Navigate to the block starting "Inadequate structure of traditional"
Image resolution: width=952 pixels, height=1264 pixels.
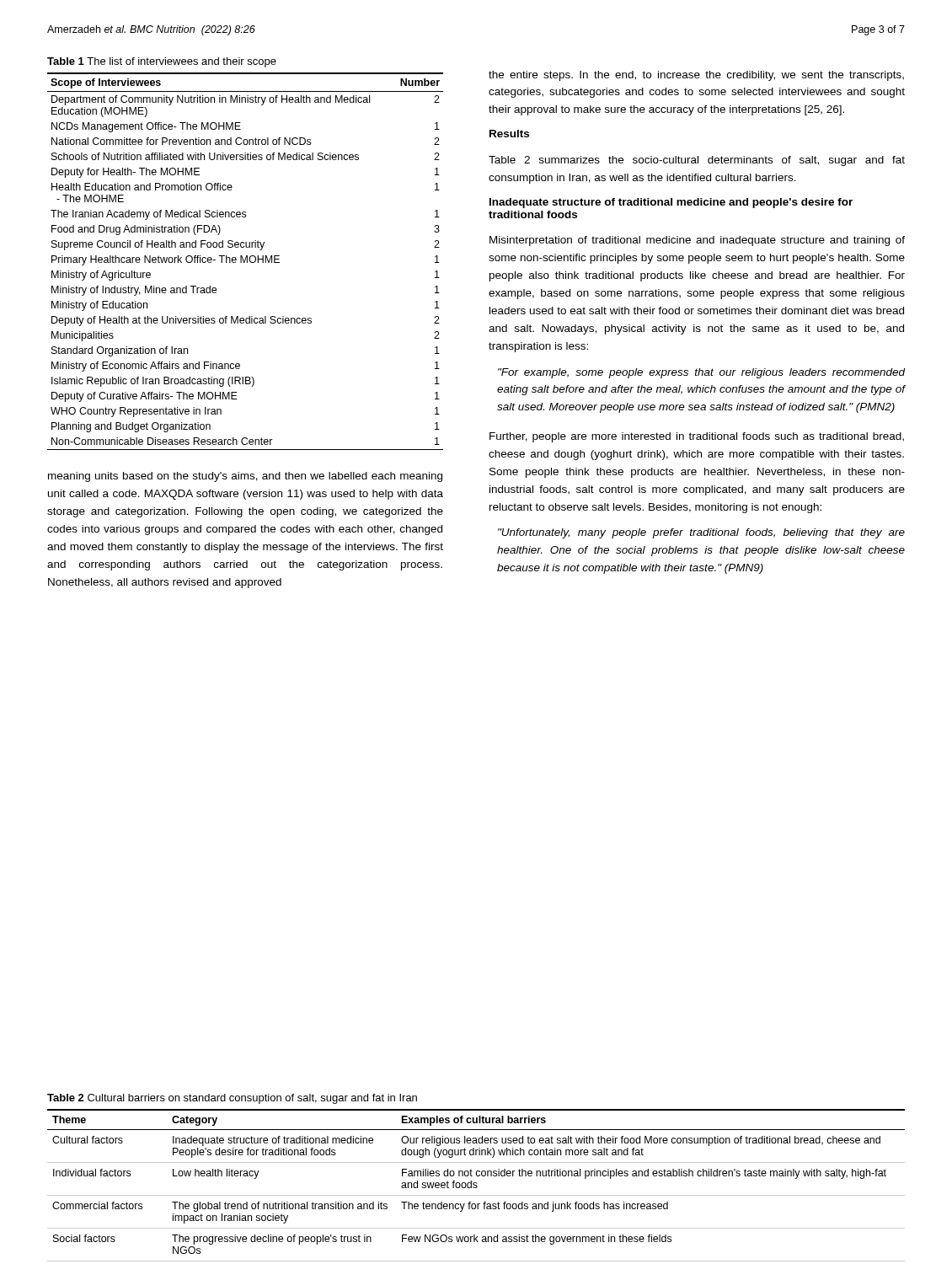671,208
